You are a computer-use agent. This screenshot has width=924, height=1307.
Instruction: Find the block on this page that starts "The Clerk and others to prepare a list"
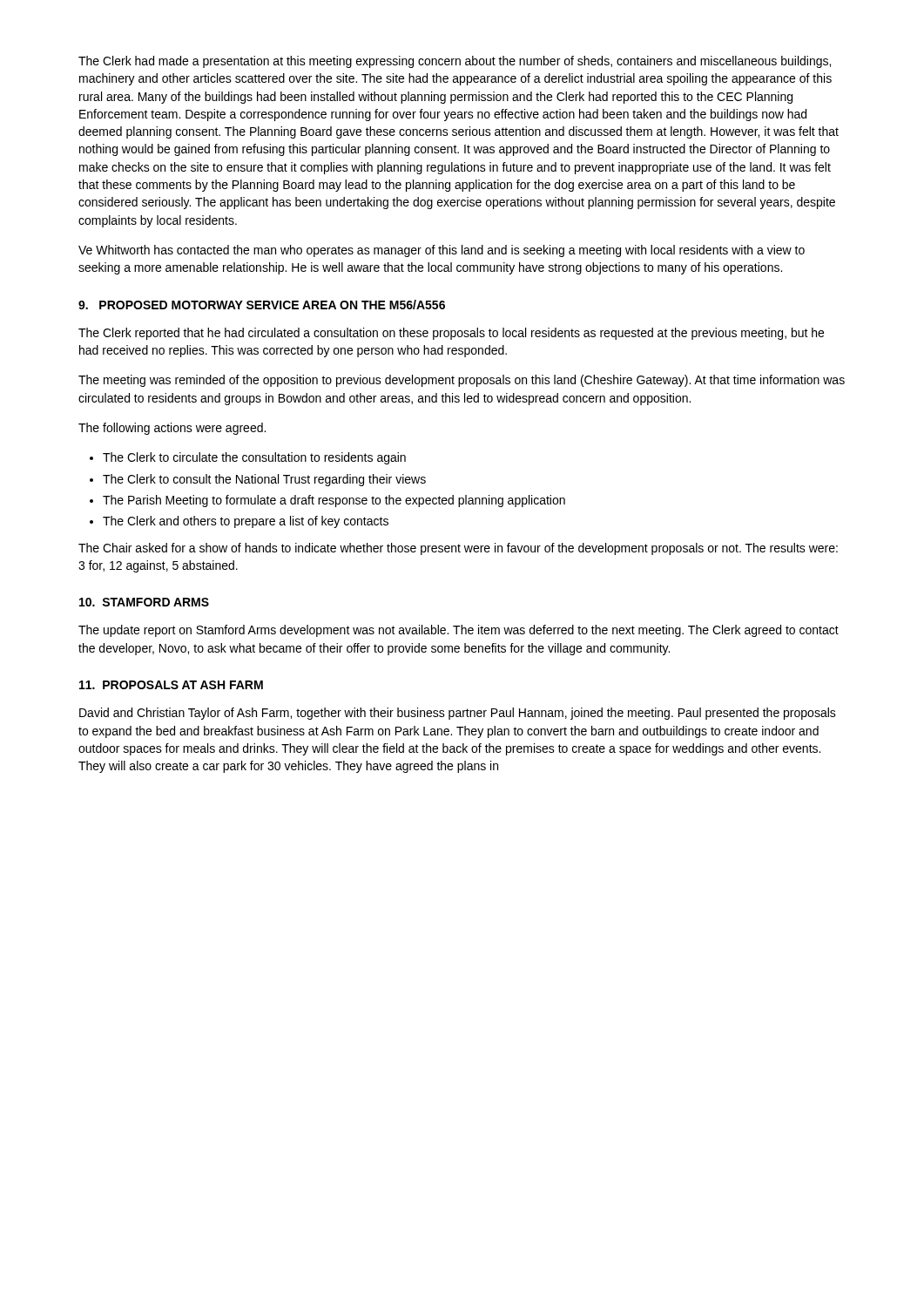coord(246,521)
